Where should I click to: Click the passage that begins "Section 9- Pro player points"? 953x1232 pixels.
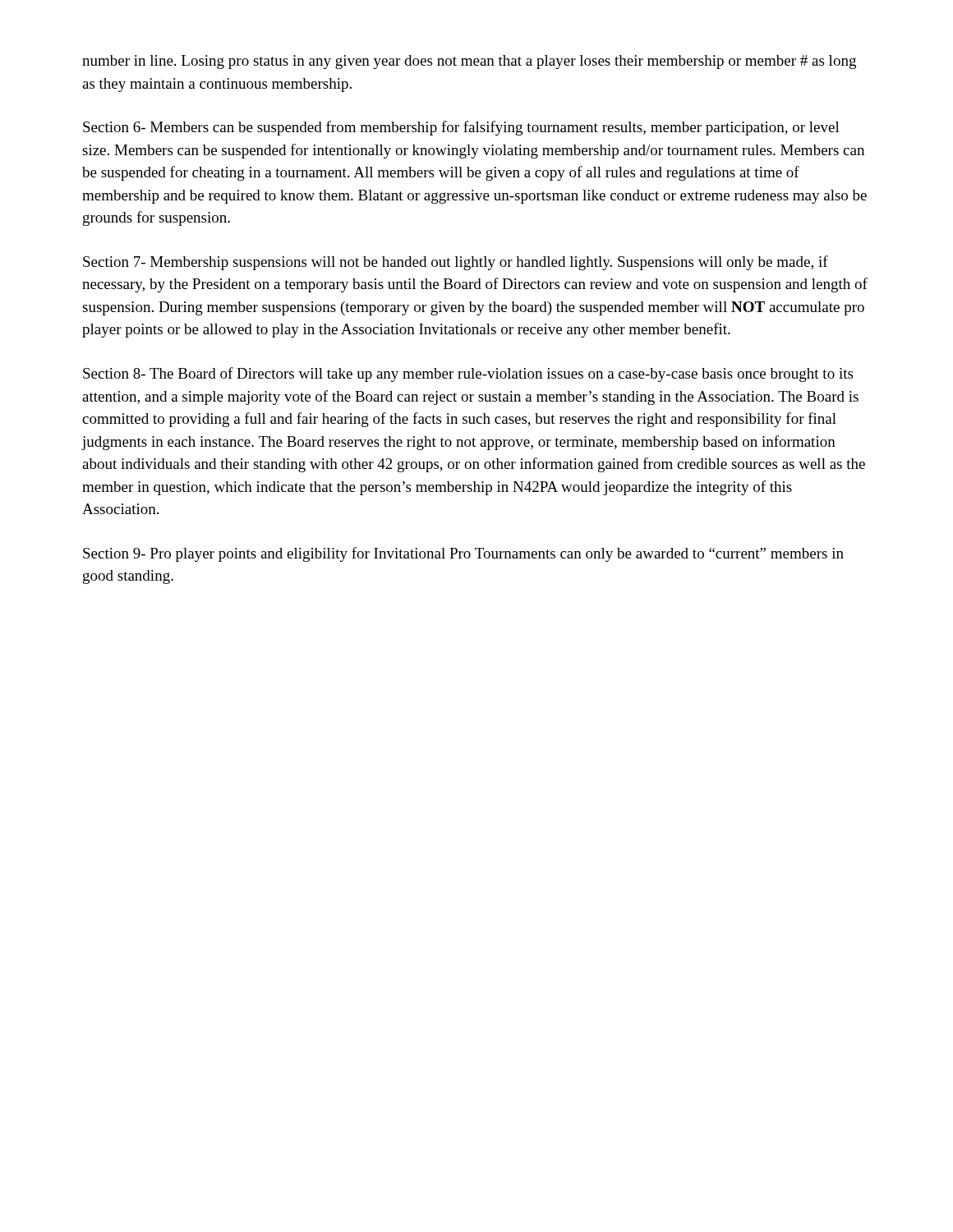click(463, 564)
